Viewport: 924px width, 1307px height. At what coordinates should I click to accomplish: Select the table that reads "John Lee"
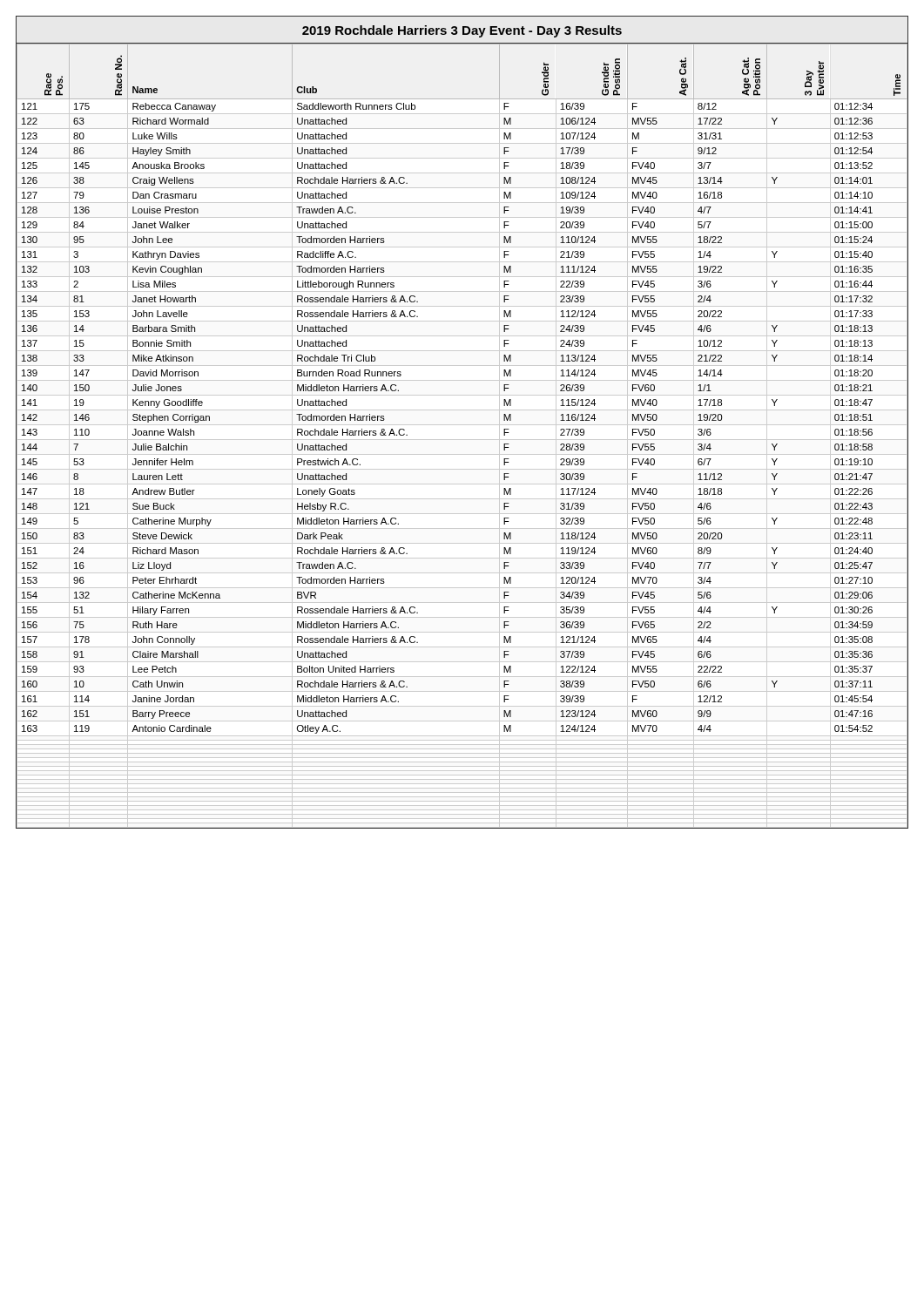tap(462, 436)
